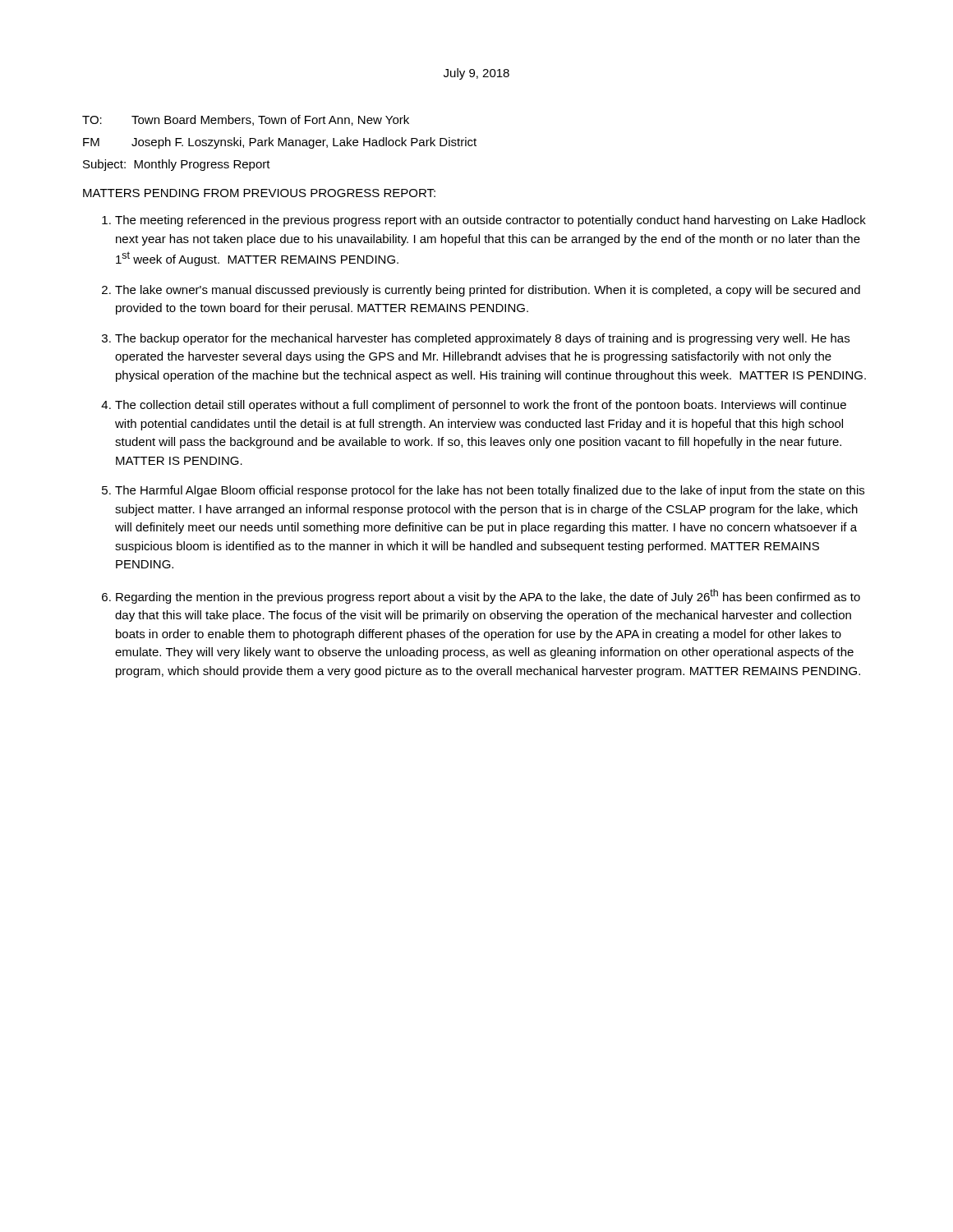Find the text block starting "July 9, 2018"
Screen dimensions: 1232x953
pos(476,73)
